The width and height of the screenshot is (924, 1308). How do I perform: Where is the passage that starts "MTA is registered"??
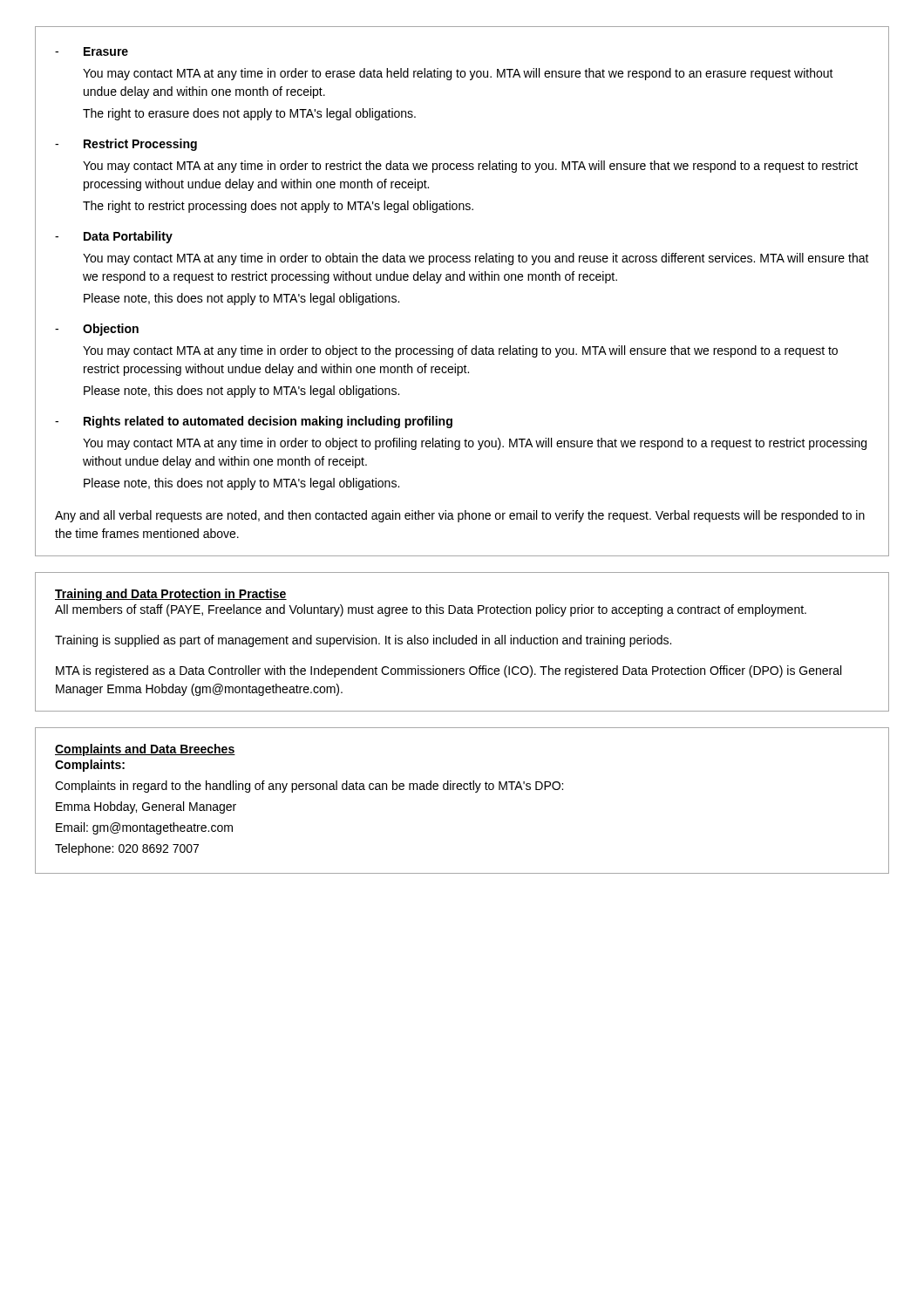click(x=462, y=680)
